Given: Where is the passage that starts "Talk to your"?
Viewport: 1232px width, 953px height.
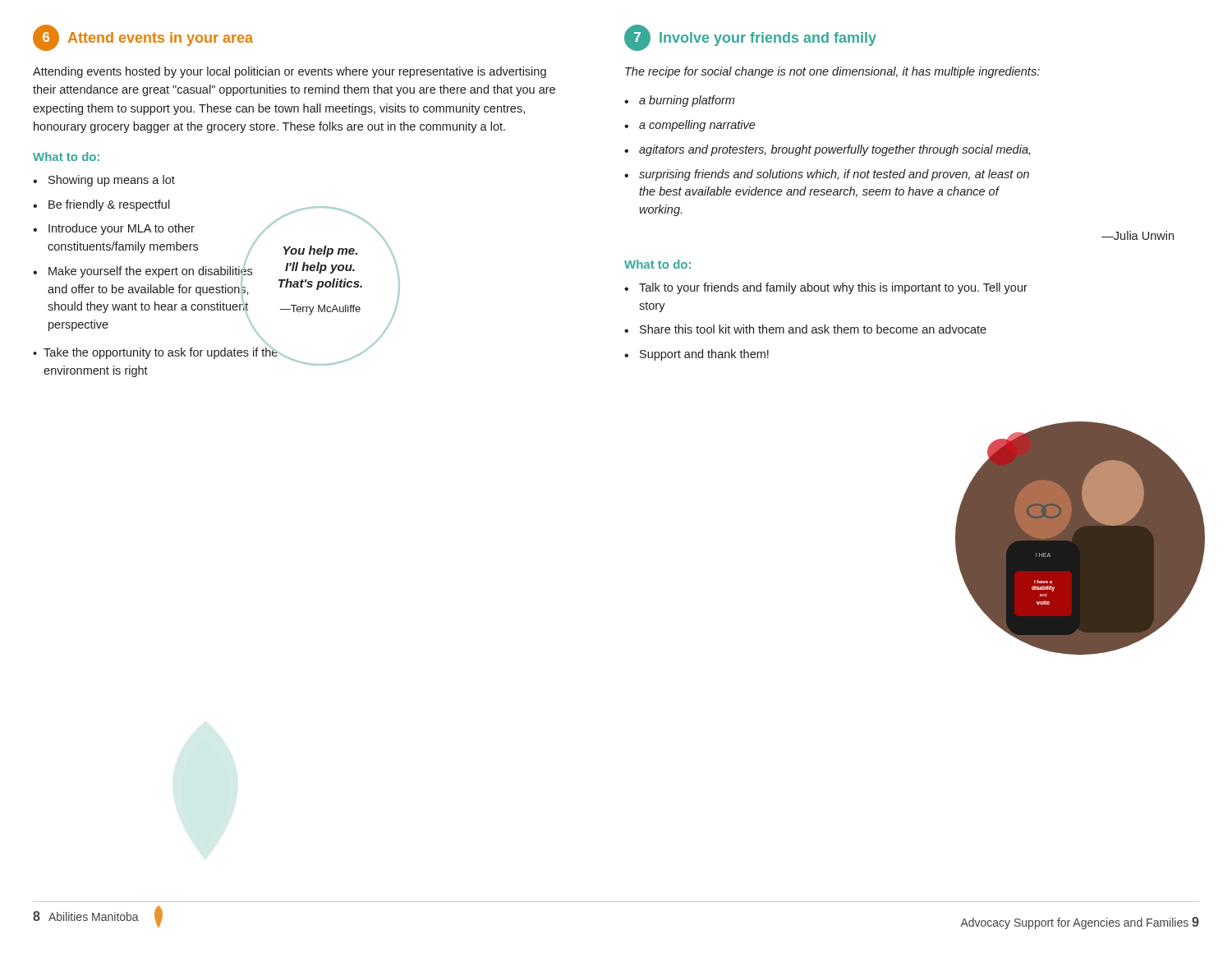Looking at the screenshot, I should coord(838,297).
